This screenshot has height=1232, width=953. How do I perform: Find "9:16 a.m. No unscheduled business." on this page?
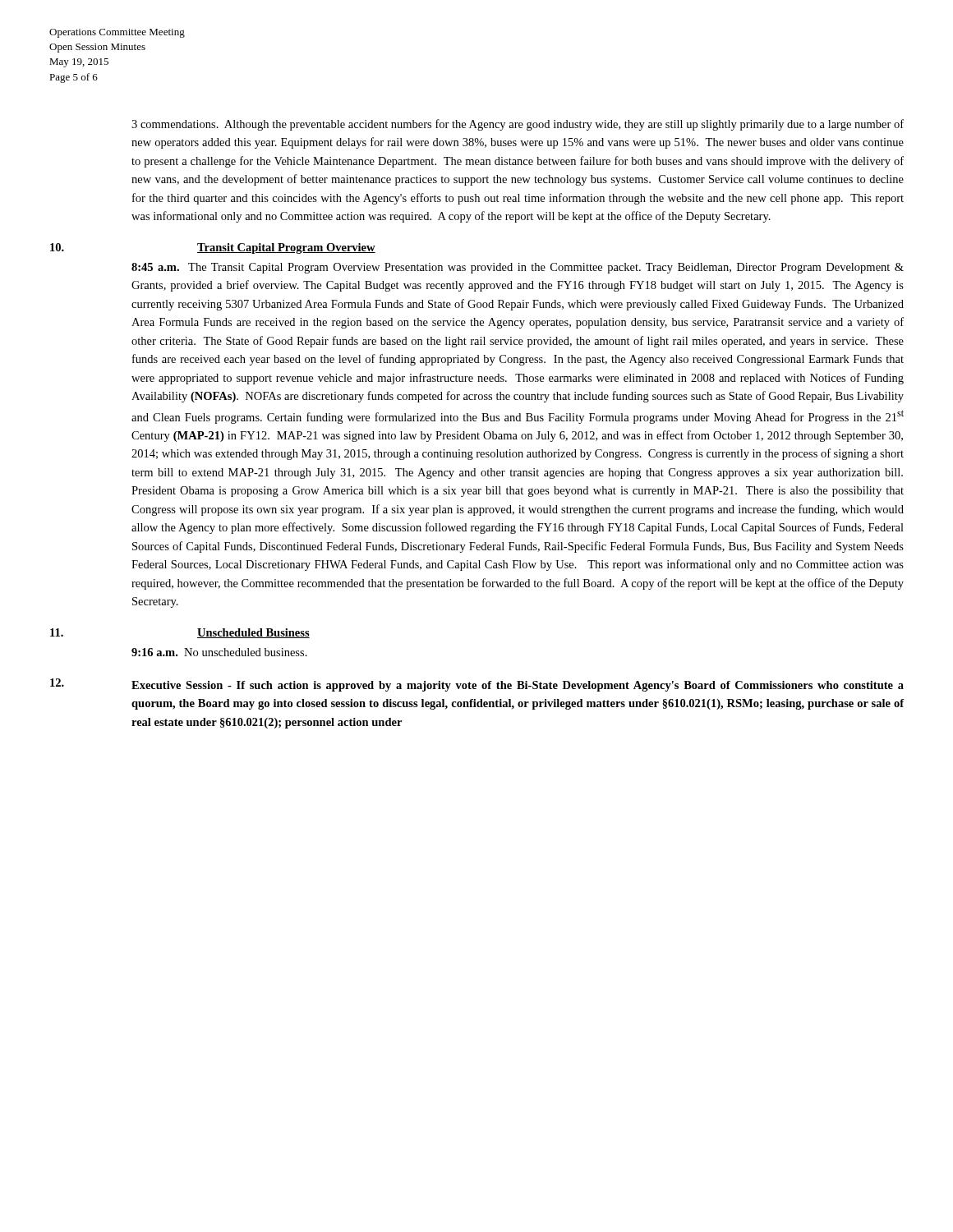click(x=219, y=652)
